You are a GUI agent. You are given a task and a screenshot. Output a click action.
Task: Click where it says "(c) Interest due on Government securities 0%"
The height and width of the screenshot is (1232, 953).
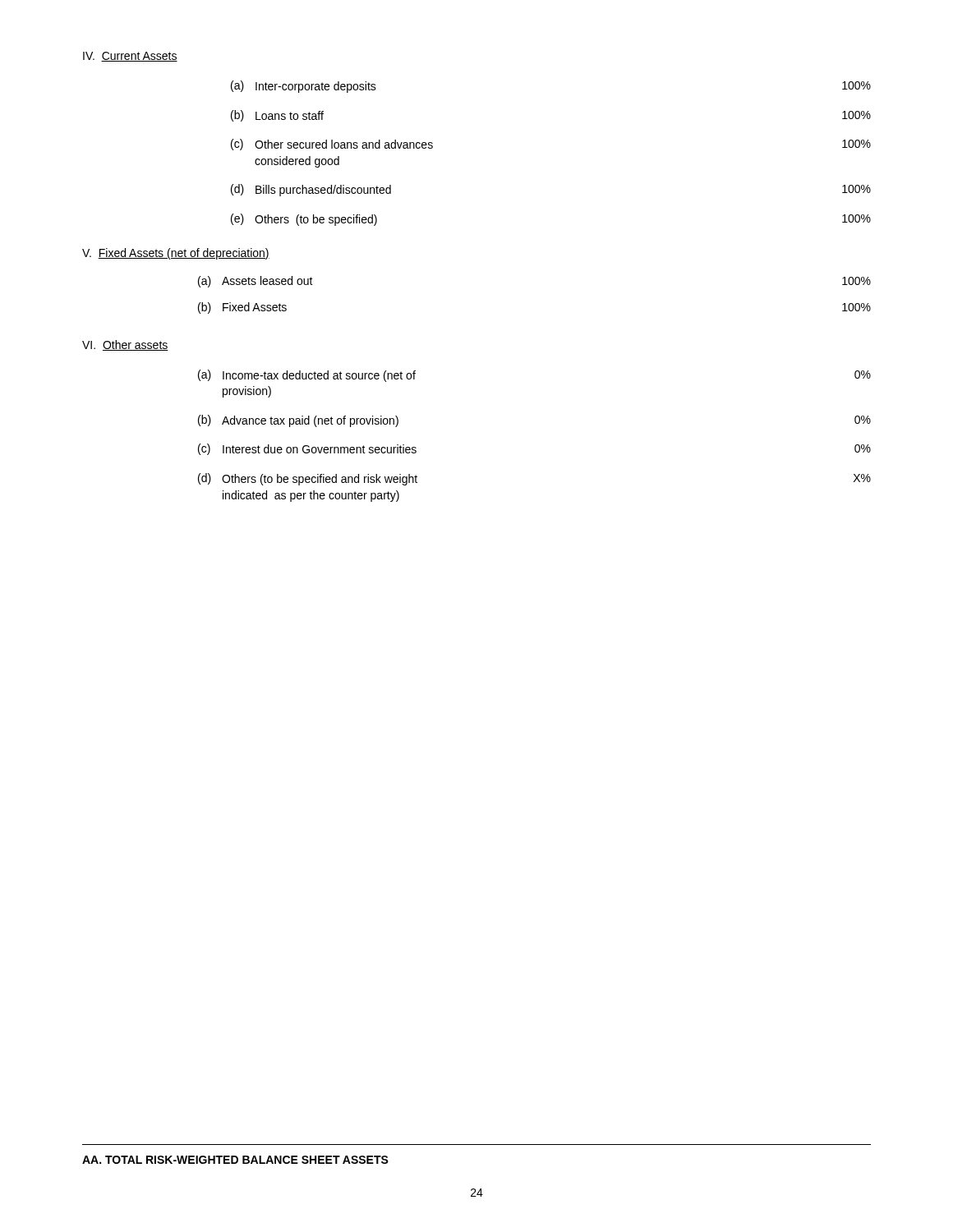[x=319, y=450]
